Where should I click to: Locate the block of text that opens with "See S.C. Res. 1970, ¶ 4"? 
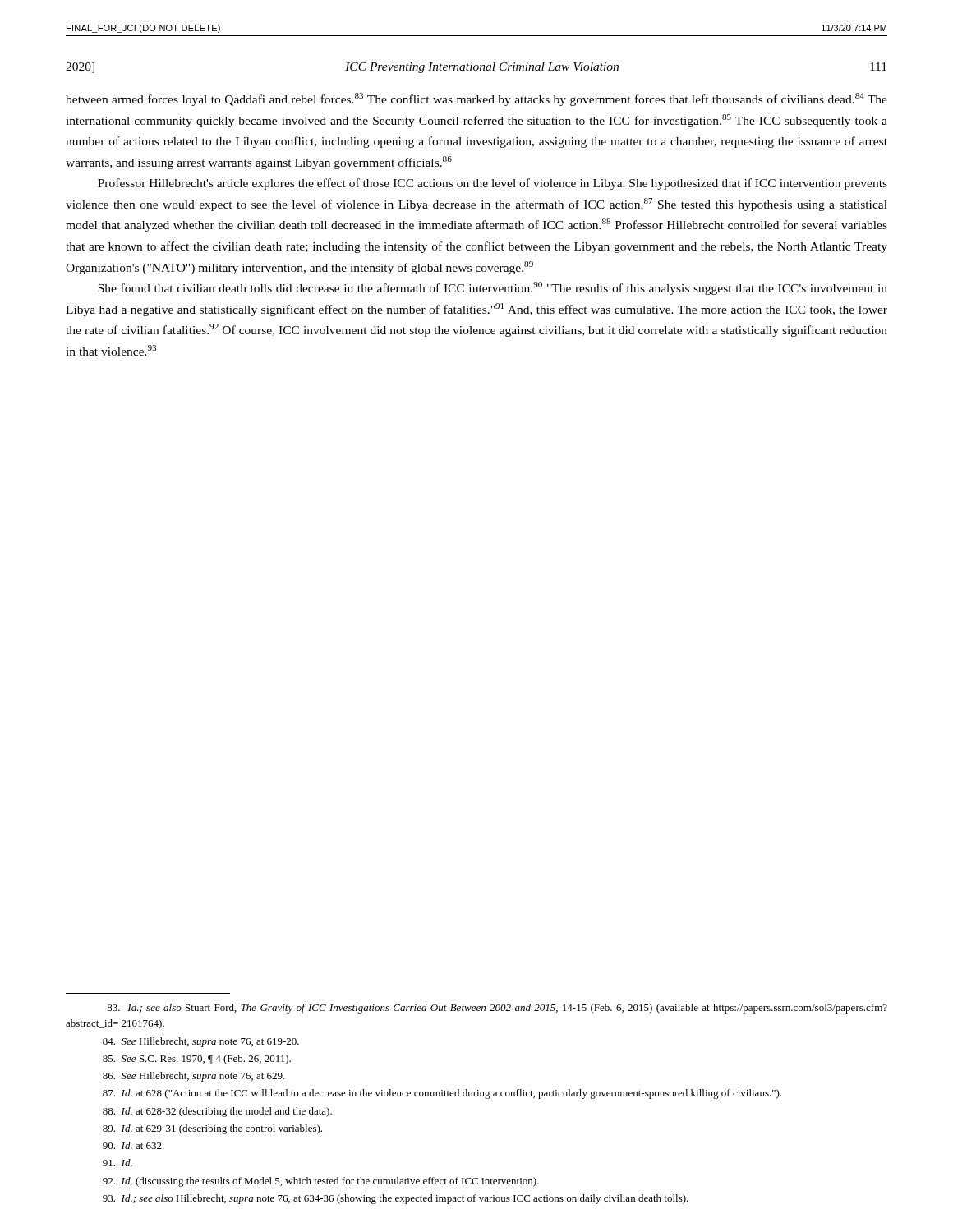click(190, 1058)
